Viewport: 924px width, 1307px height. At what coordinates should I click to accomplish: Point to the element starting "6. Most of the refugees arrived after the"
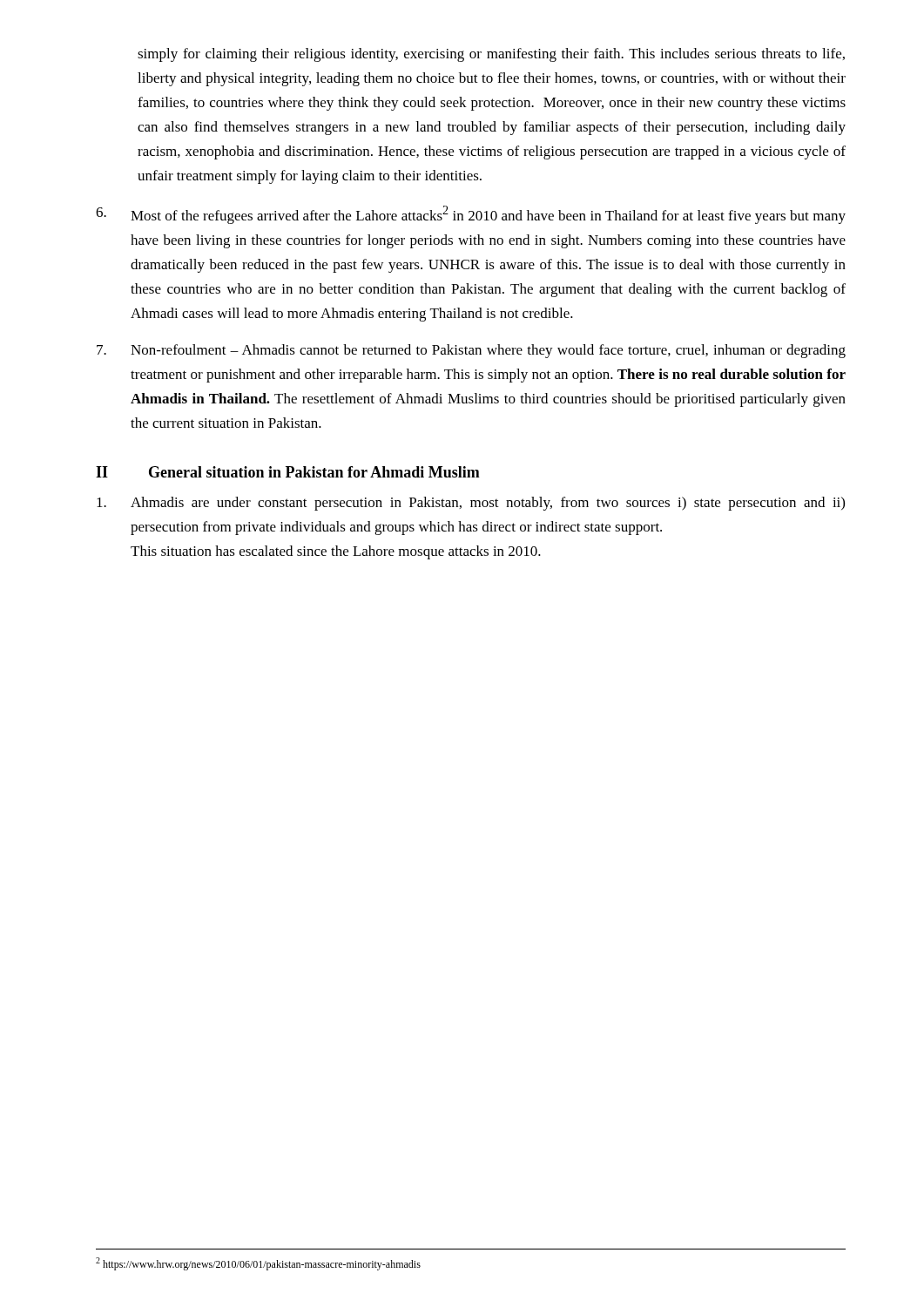click(471, 263)
